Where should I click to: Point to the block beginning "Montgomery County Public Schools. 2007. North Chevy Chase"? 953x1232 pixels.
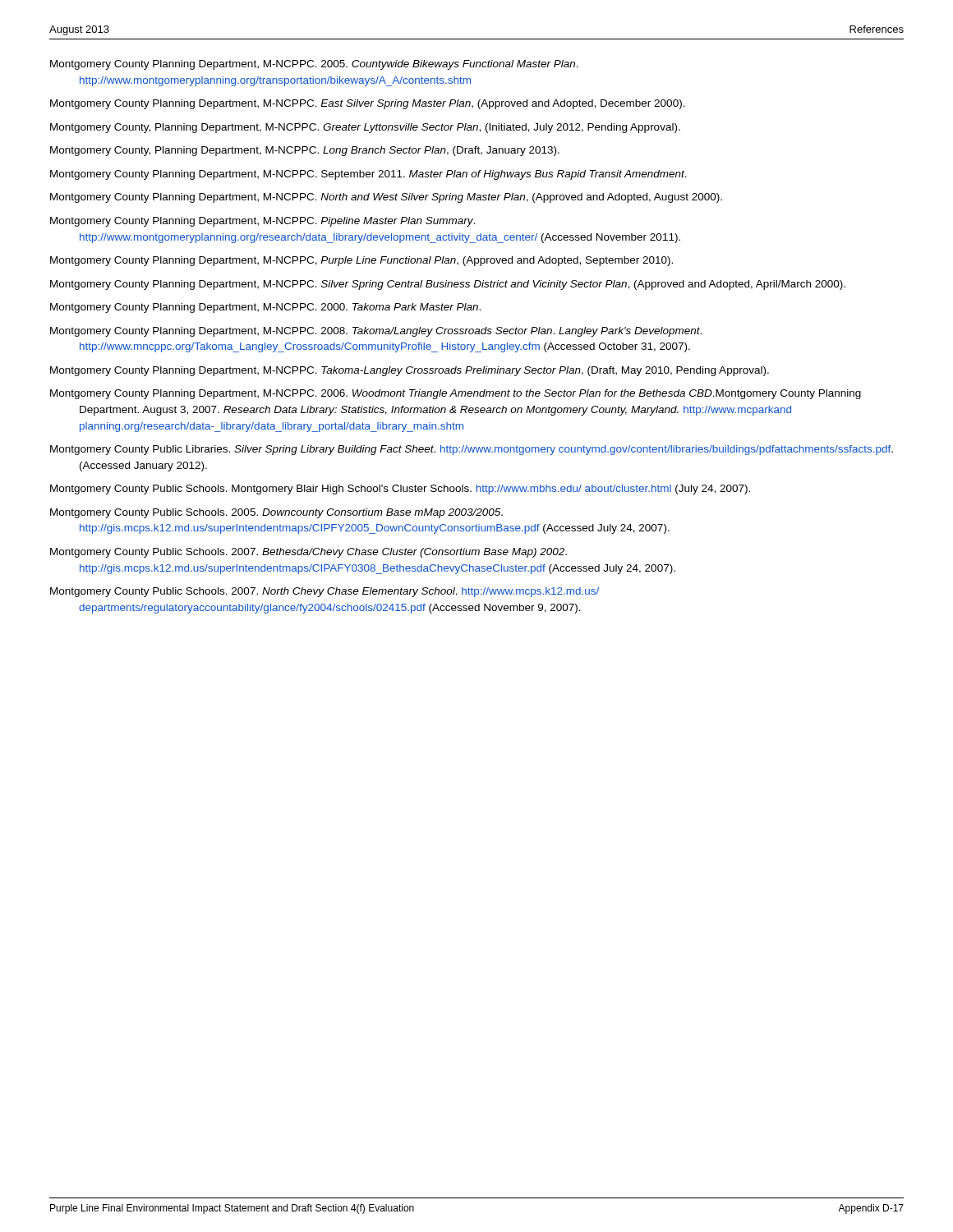pos(324,599)
